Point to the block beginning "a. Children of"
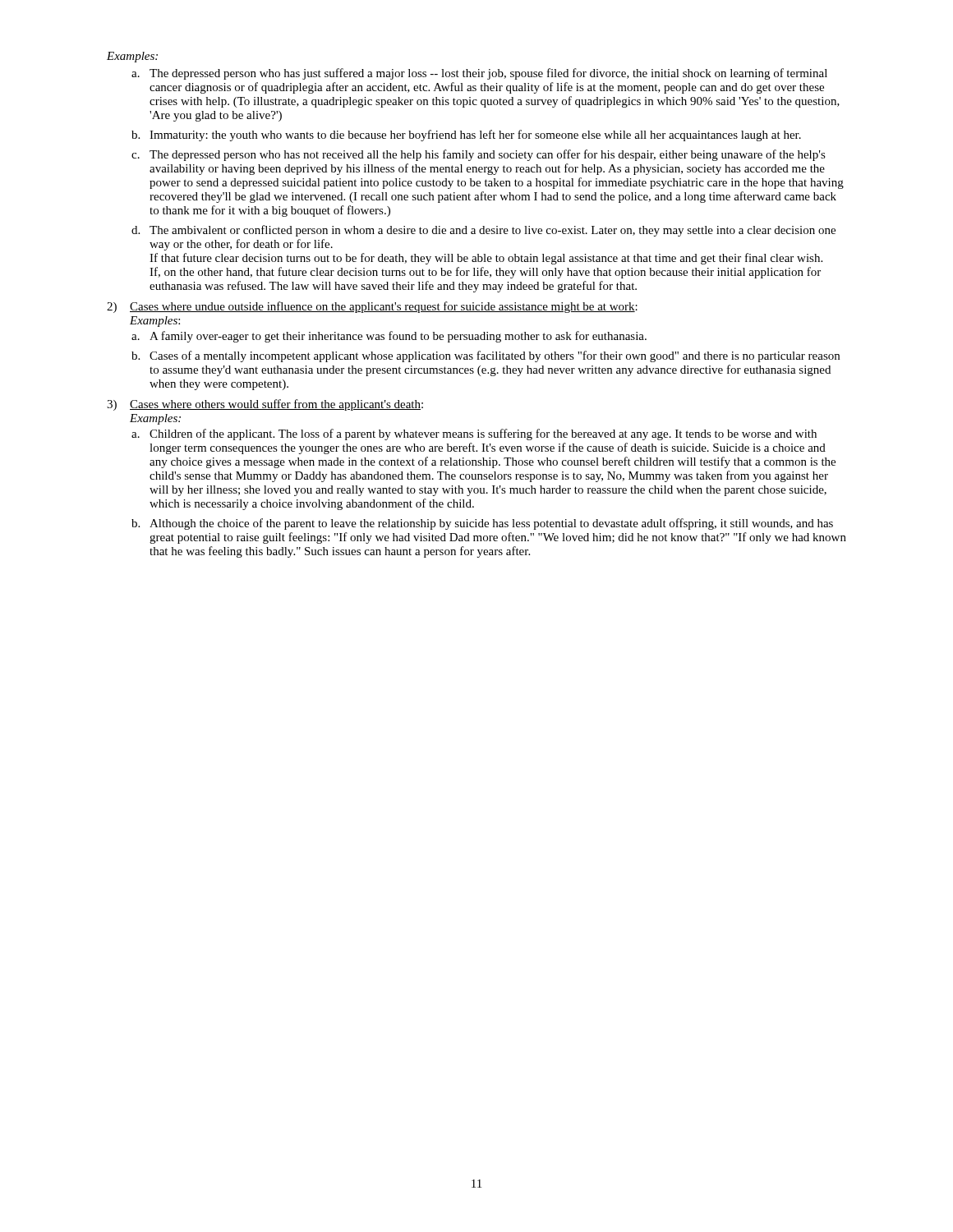 (x=489, y=469)
